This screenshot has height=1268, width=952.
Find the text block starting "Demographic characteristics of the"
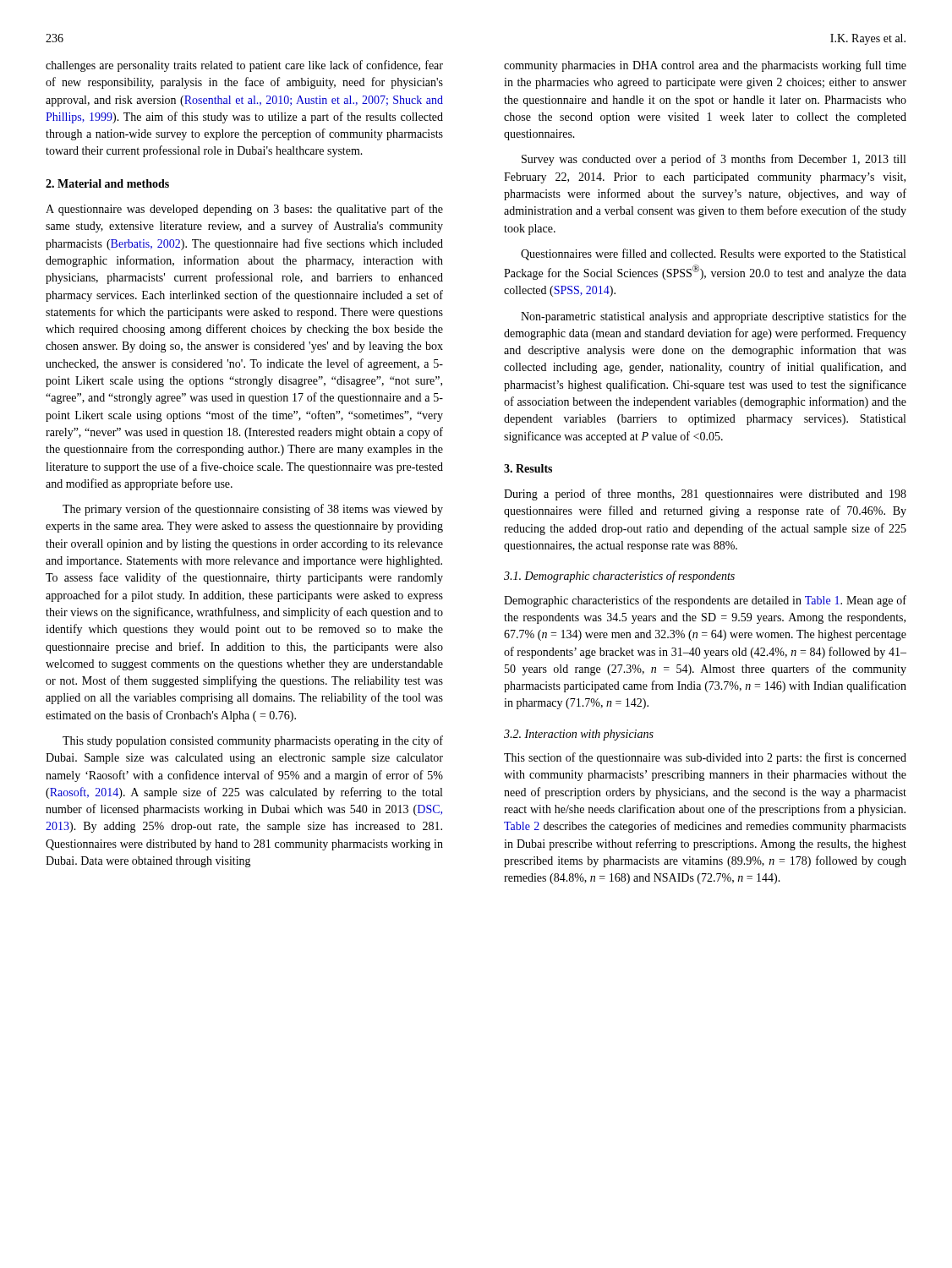point(705,652)
